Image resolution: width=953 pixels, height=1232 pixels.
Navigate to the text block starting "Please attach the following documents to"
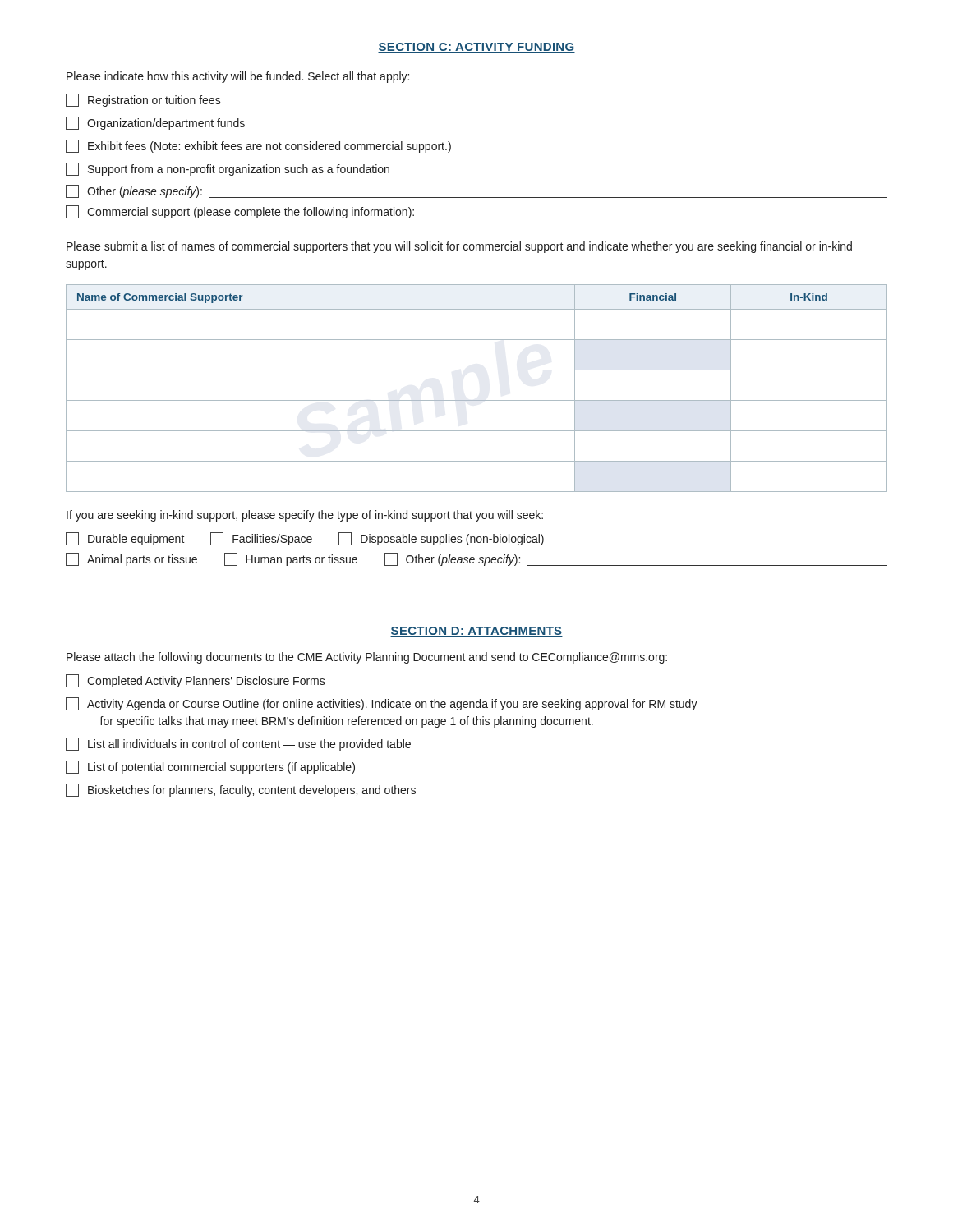[367, 657]
